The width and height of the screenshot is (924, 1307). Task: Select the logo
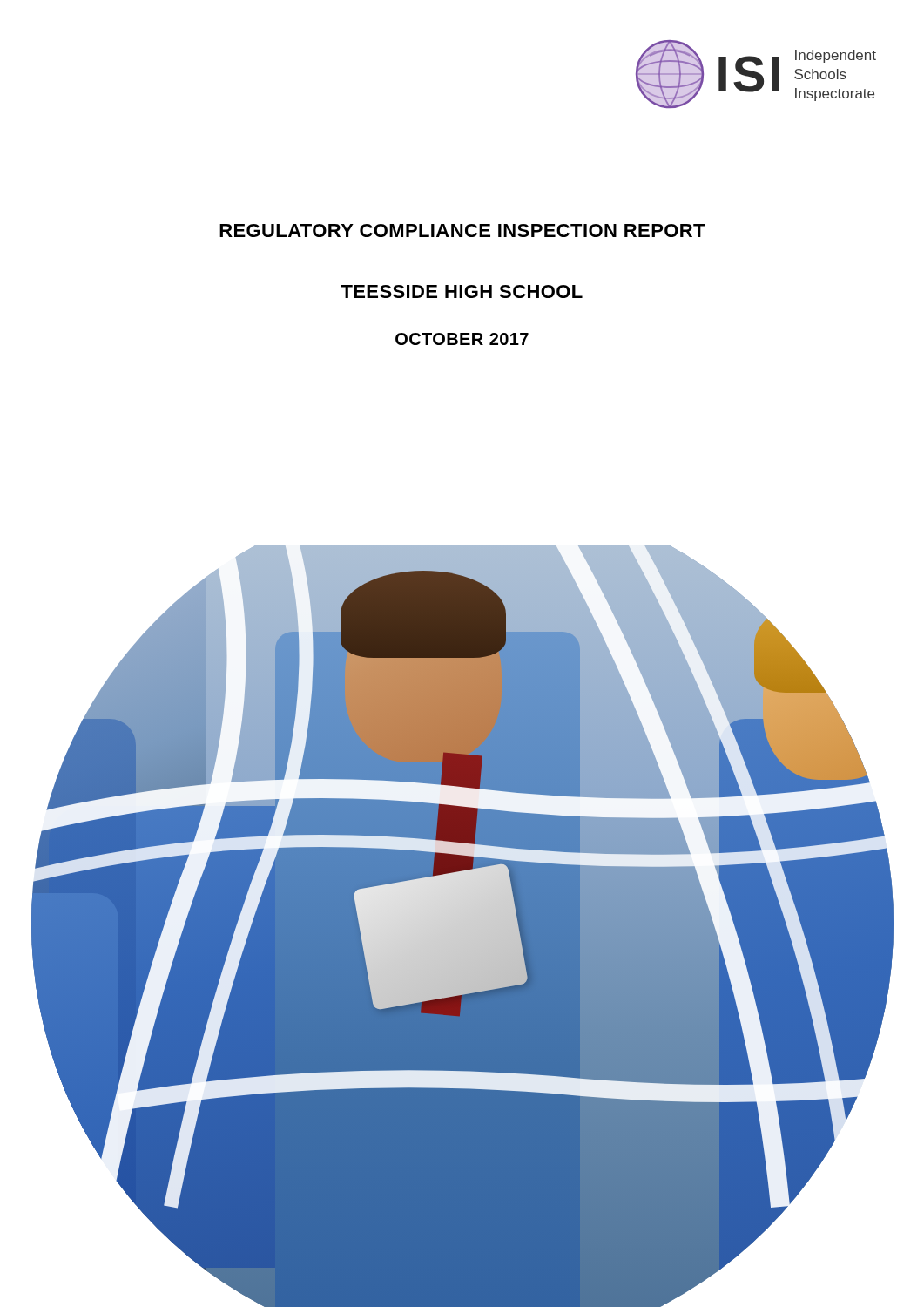tap(755, 74)
